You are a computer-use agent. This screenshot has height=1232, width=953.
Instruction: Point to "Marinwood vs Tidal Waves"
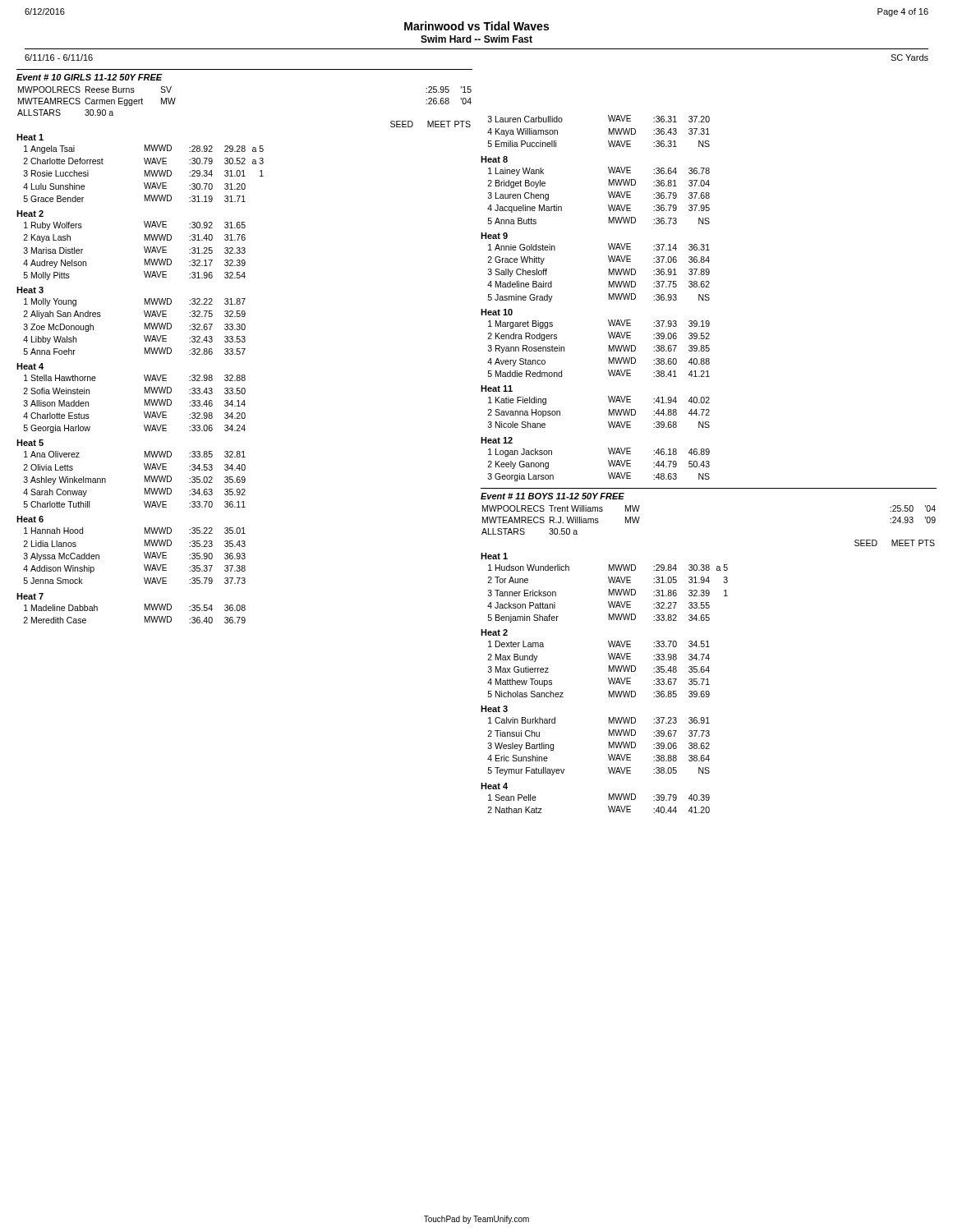[476, 26]
